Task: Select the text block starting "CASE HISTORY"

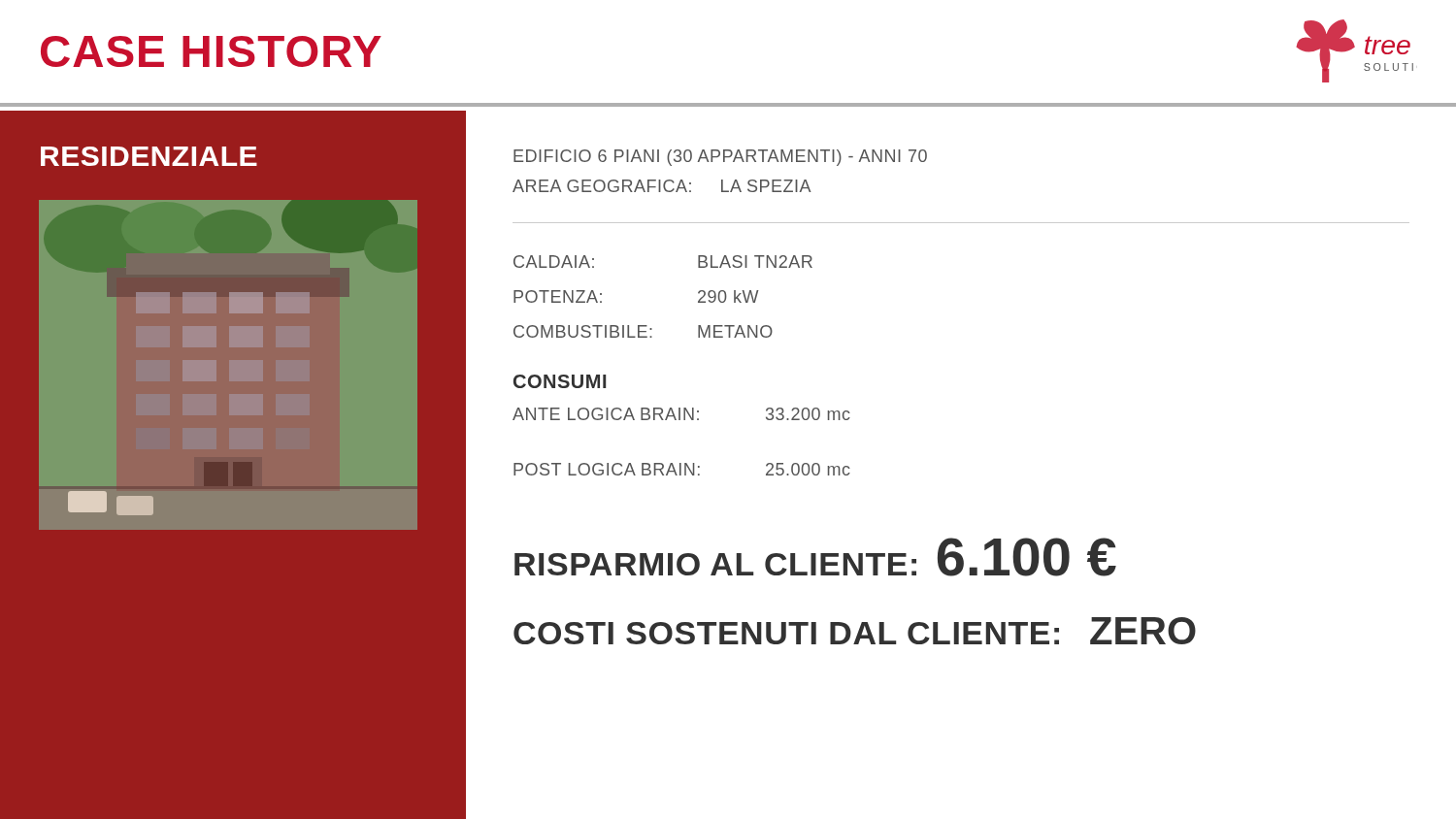Action: [x=211, y=51]
